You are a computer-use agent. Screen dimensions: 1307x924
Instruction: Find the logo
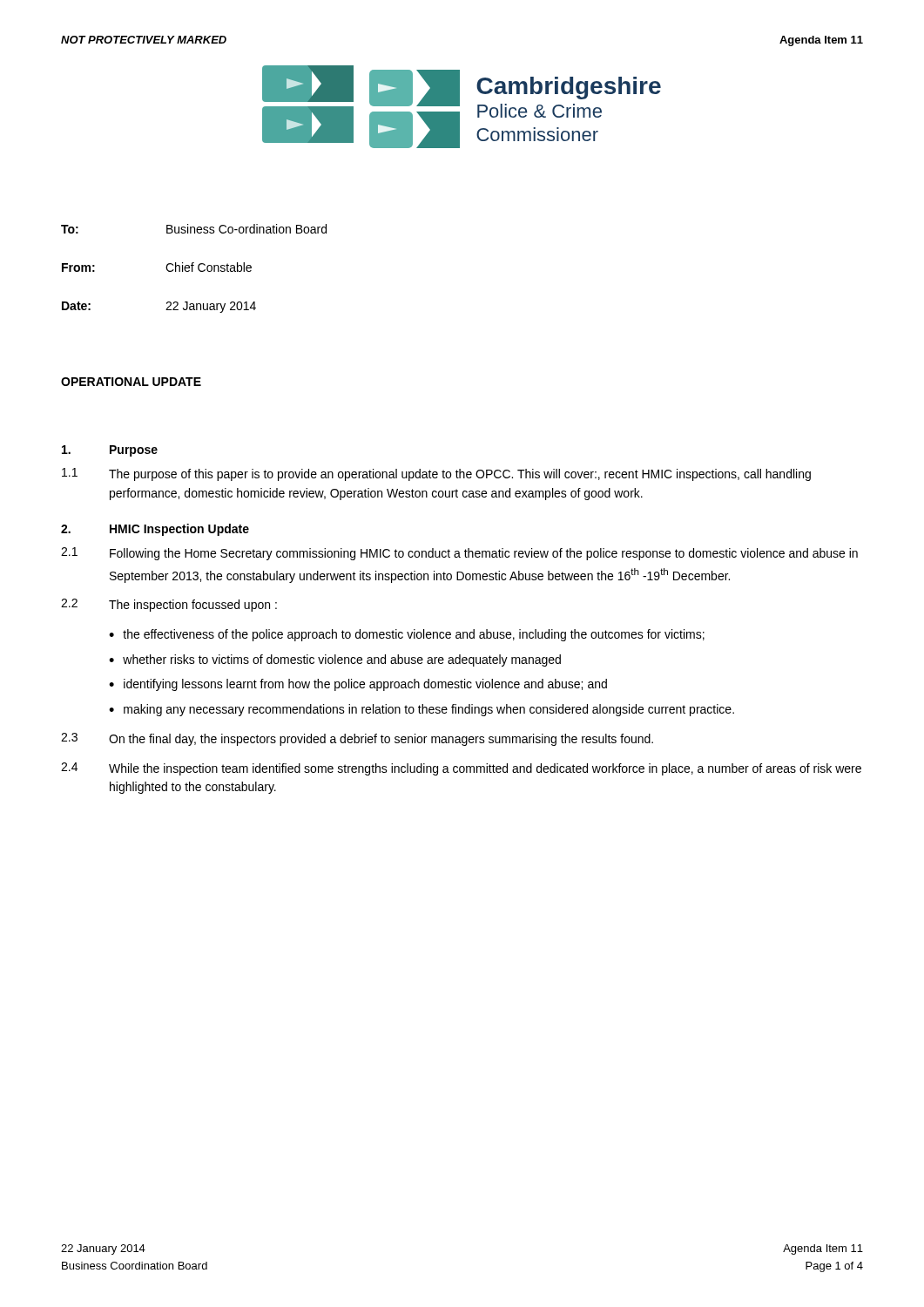tap(462, 109)
